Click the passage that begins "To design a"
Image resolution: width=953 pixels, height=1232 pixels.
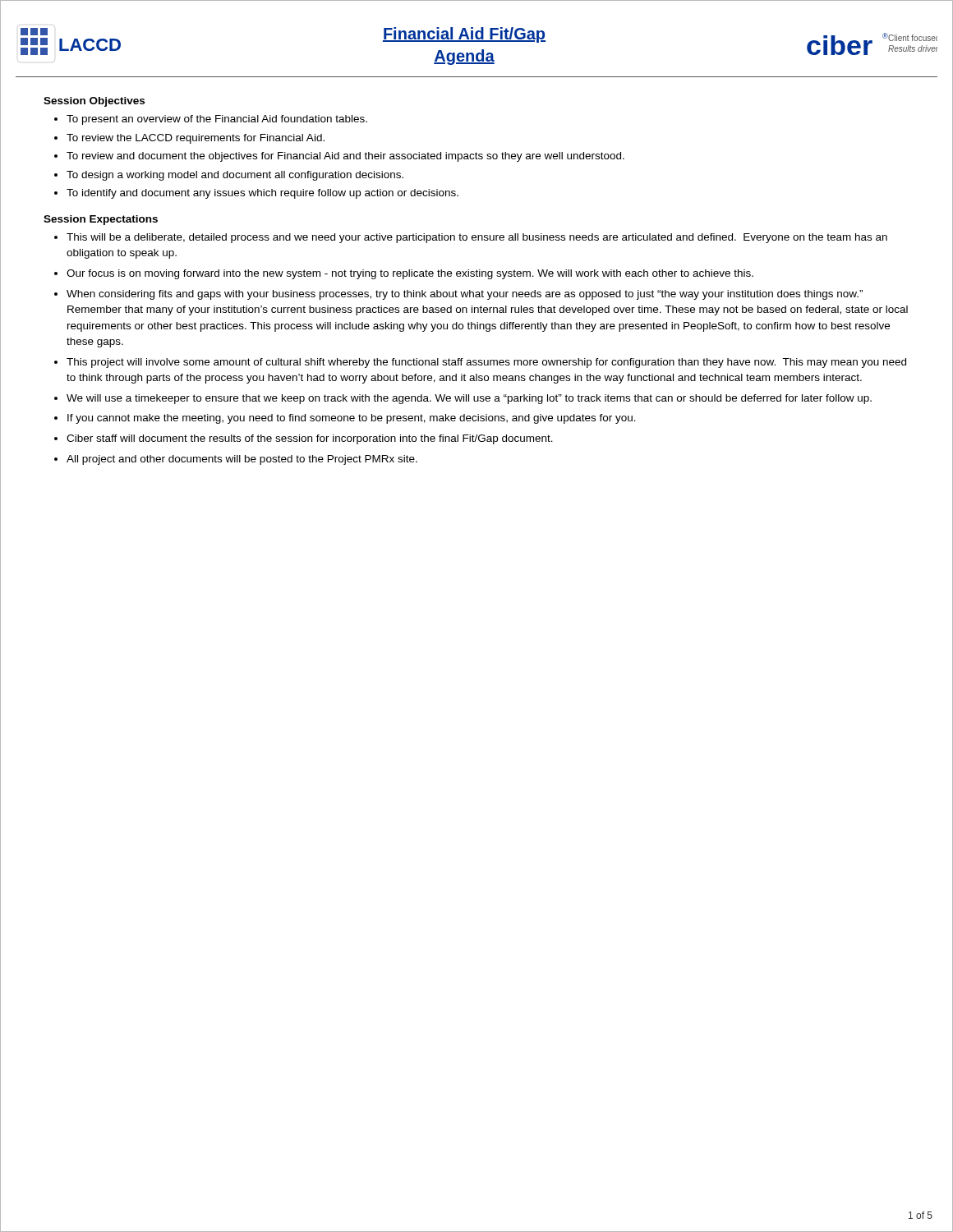[235, 174]
